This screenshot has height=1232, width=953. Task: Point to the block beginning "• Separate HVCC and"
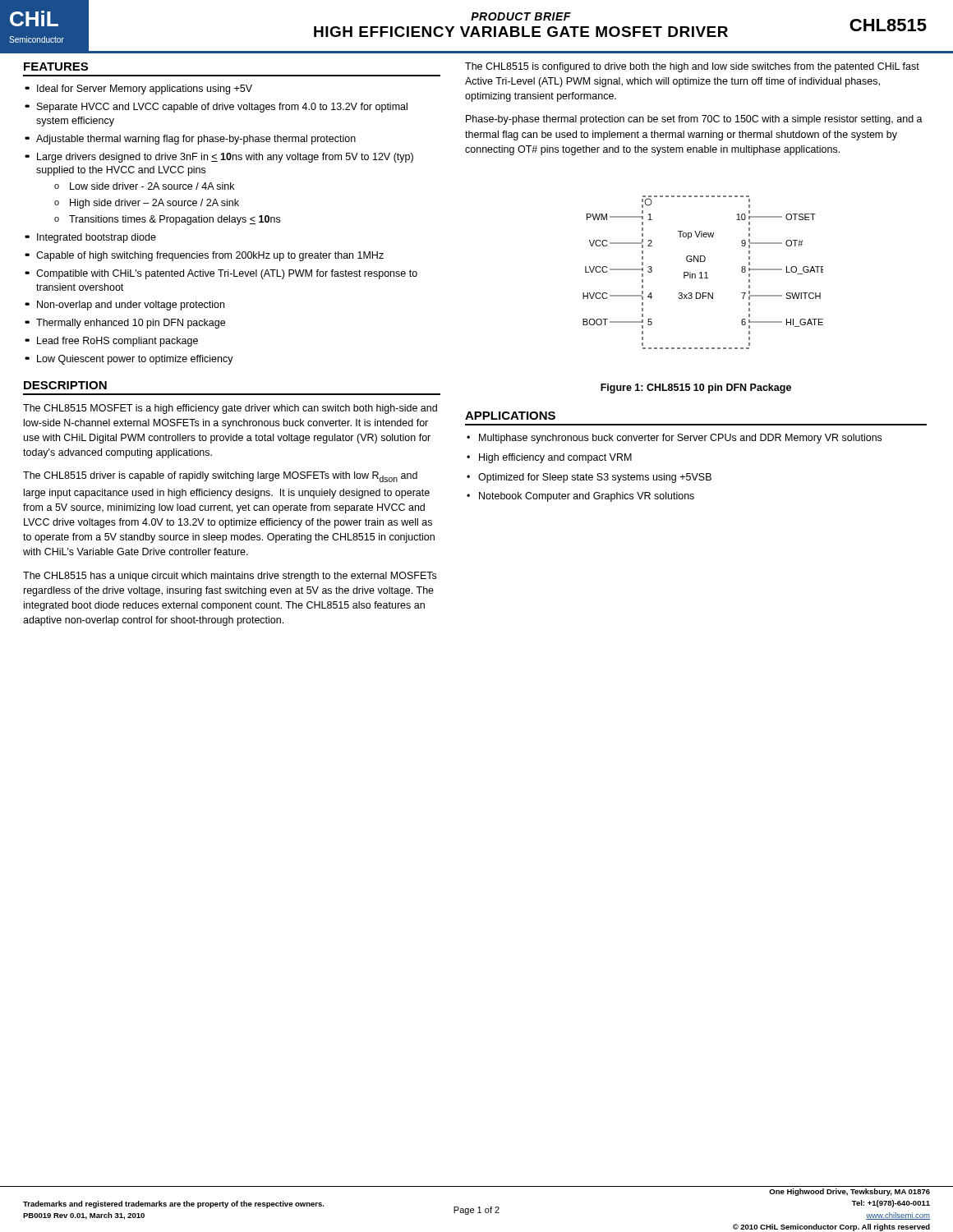(x=216, y=113)
